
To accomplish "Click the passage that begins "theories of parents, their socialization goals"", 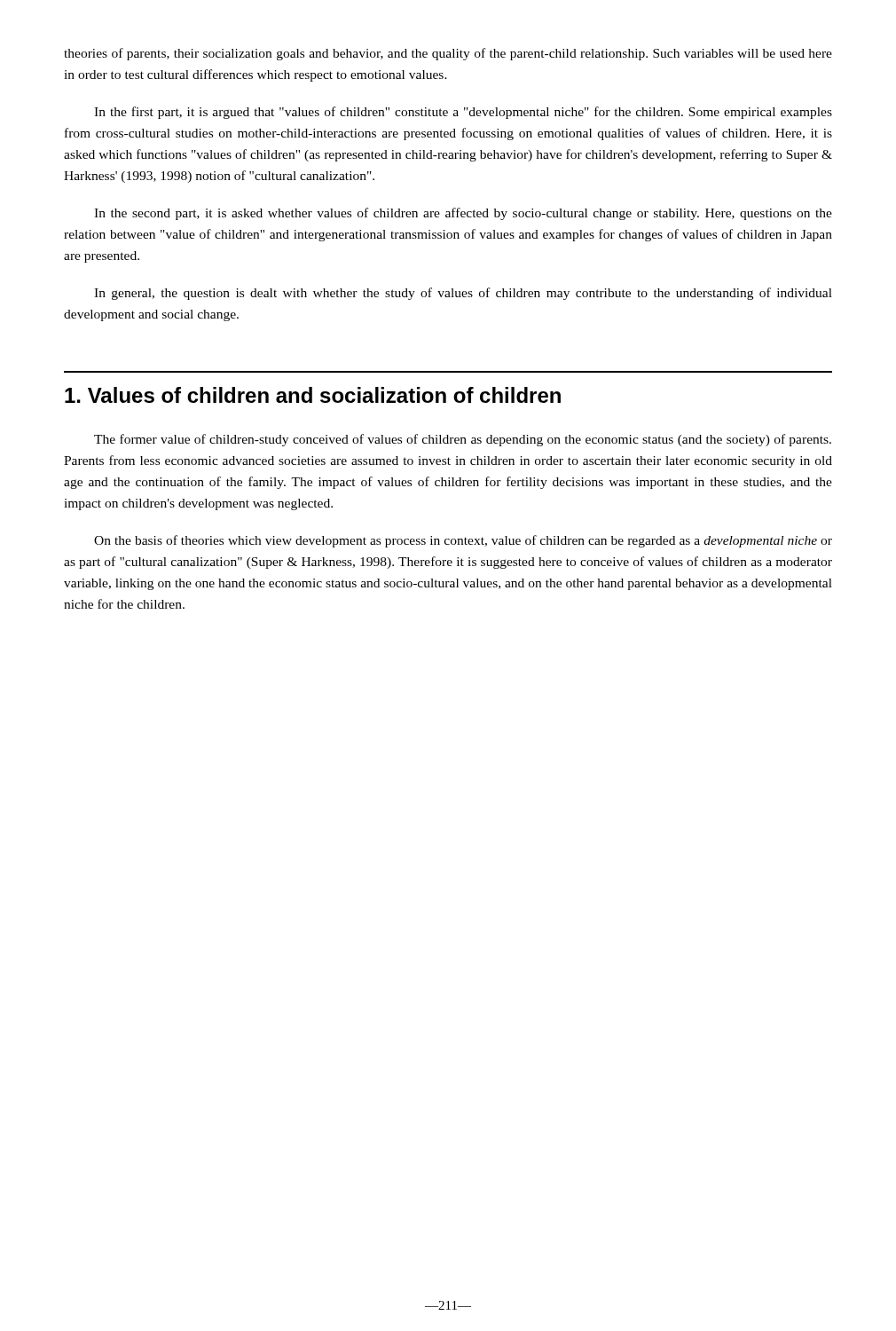I will point(448,64).
